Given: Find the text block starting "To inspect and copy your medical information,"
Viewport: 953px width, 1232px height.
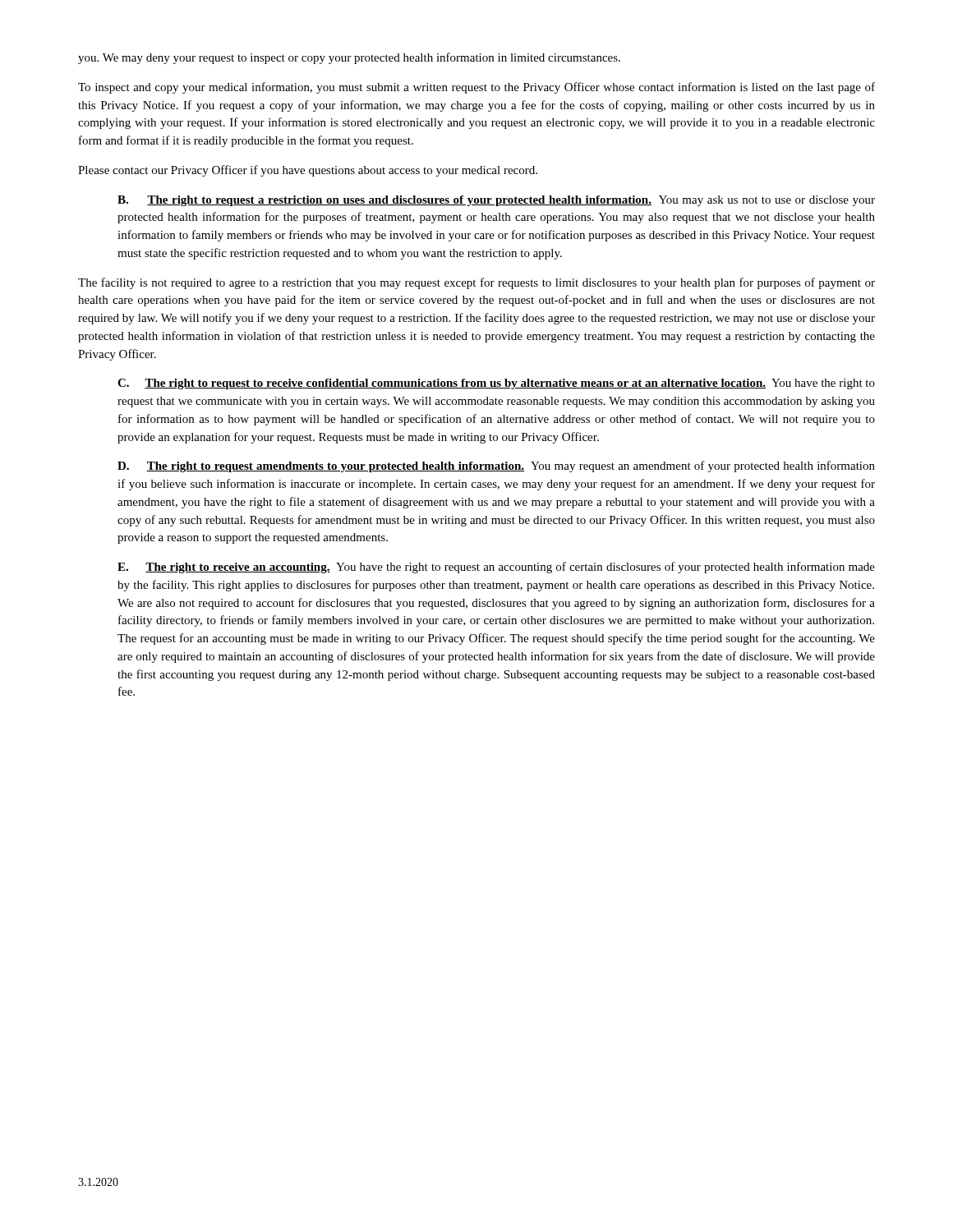Looking at the screenshot, I should click(476, 114).
